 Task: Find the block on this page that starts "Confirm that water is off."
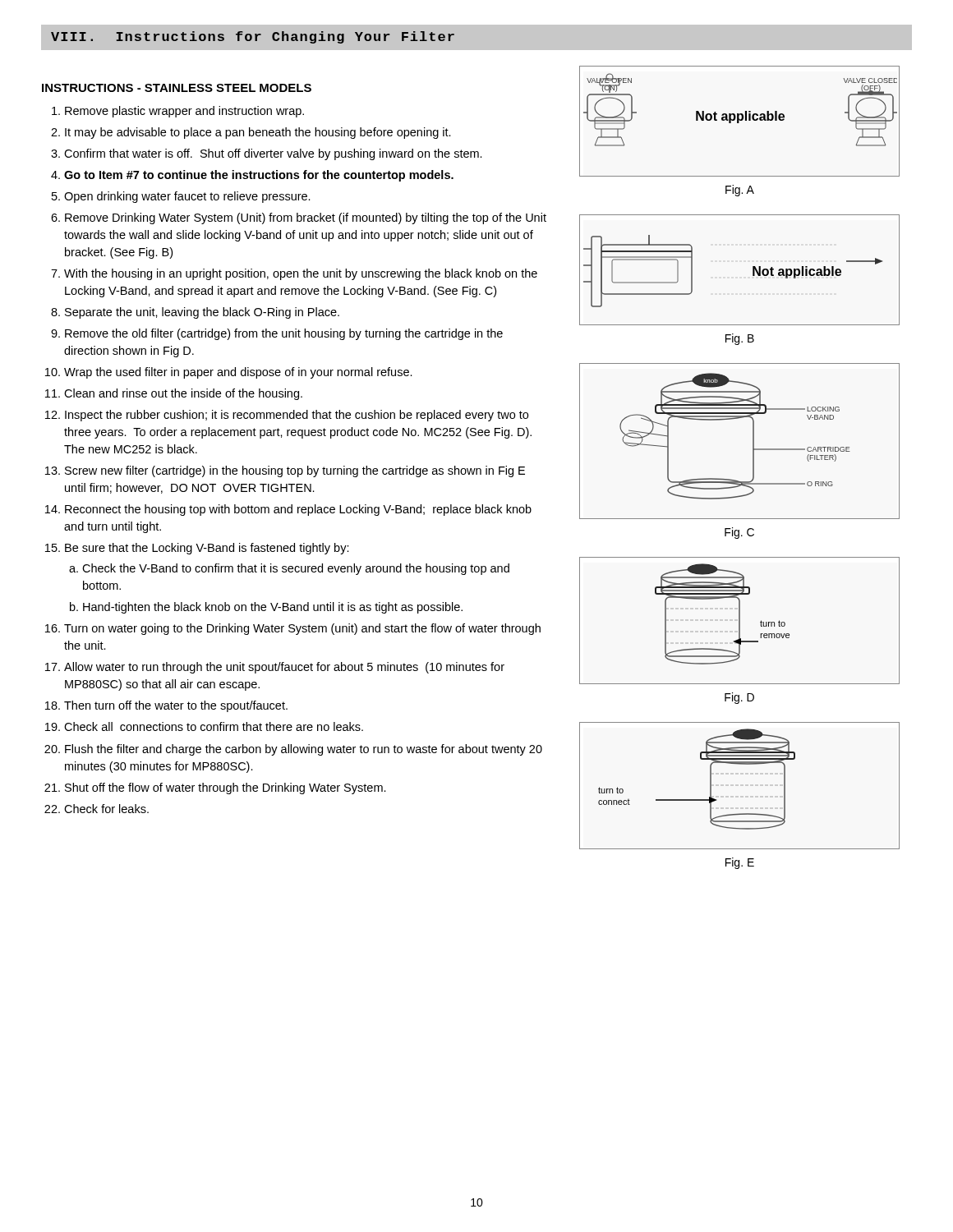click(x=273, y=154)
